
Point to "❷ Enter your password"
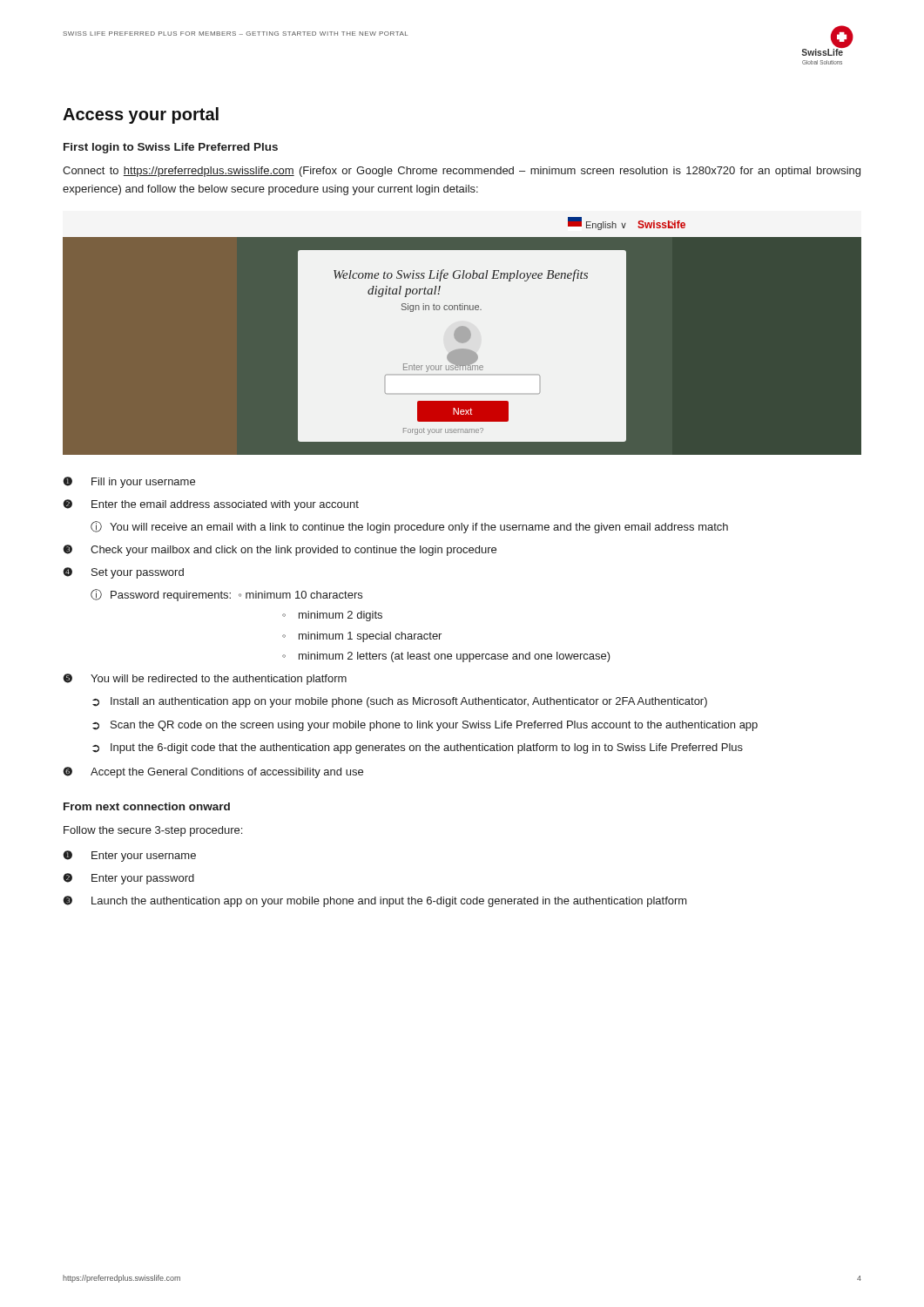[128, 879]
